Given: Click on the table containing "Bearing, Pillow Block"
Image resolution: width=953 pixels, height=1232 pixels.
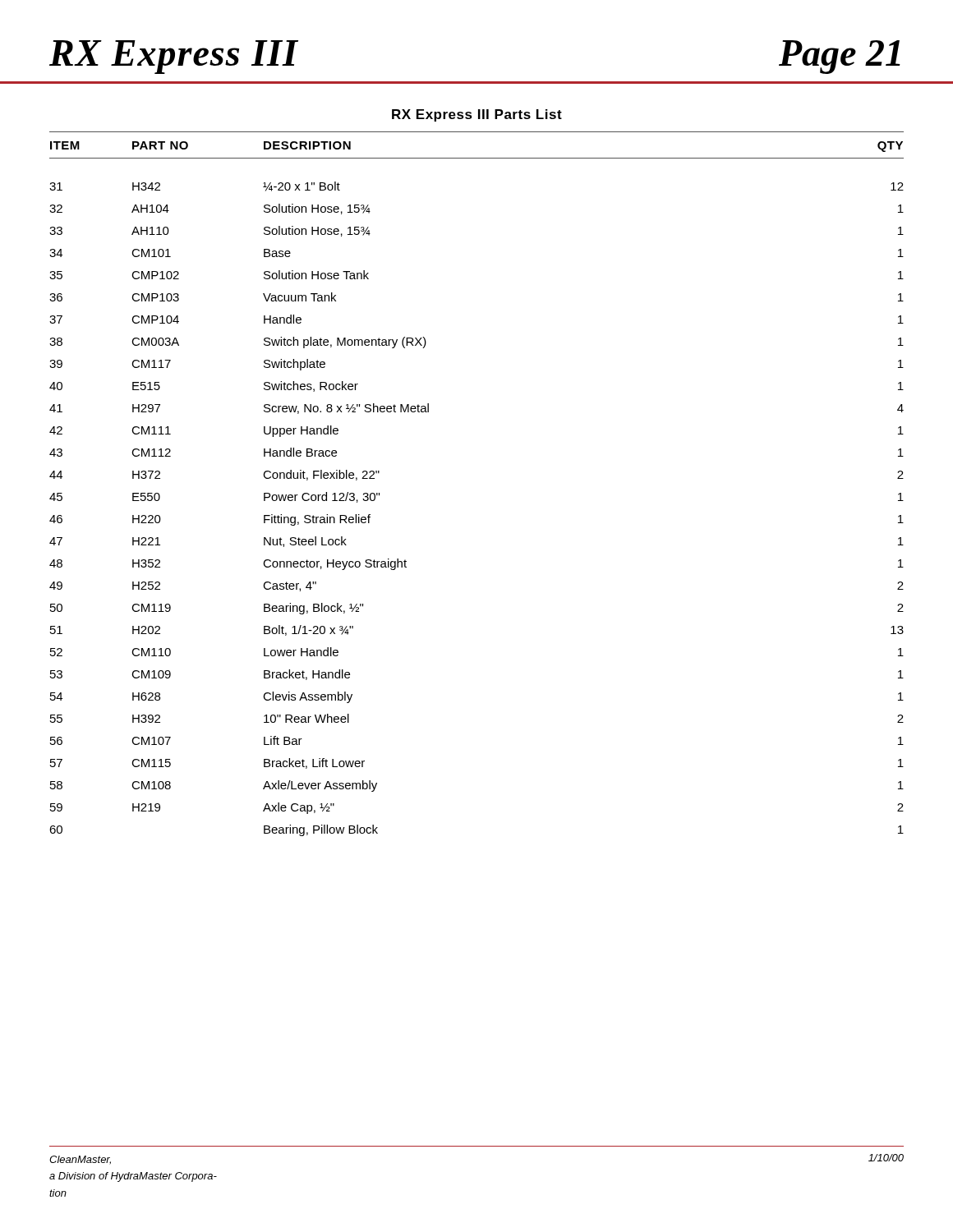Looking at the screenshot, I should (x=476, y=486).
